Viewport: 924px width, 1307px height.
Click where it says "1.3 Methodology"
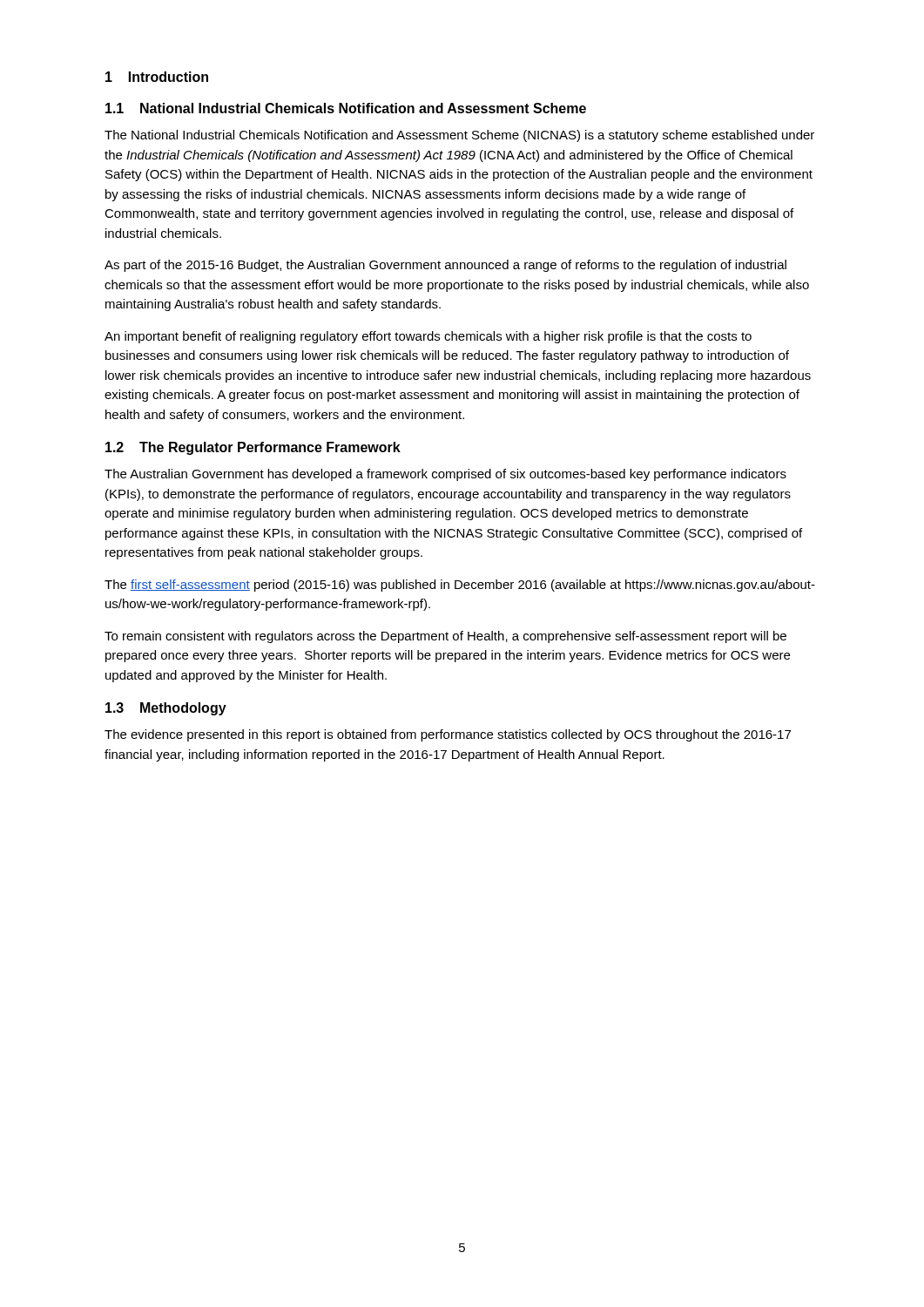tap(165, 708)
